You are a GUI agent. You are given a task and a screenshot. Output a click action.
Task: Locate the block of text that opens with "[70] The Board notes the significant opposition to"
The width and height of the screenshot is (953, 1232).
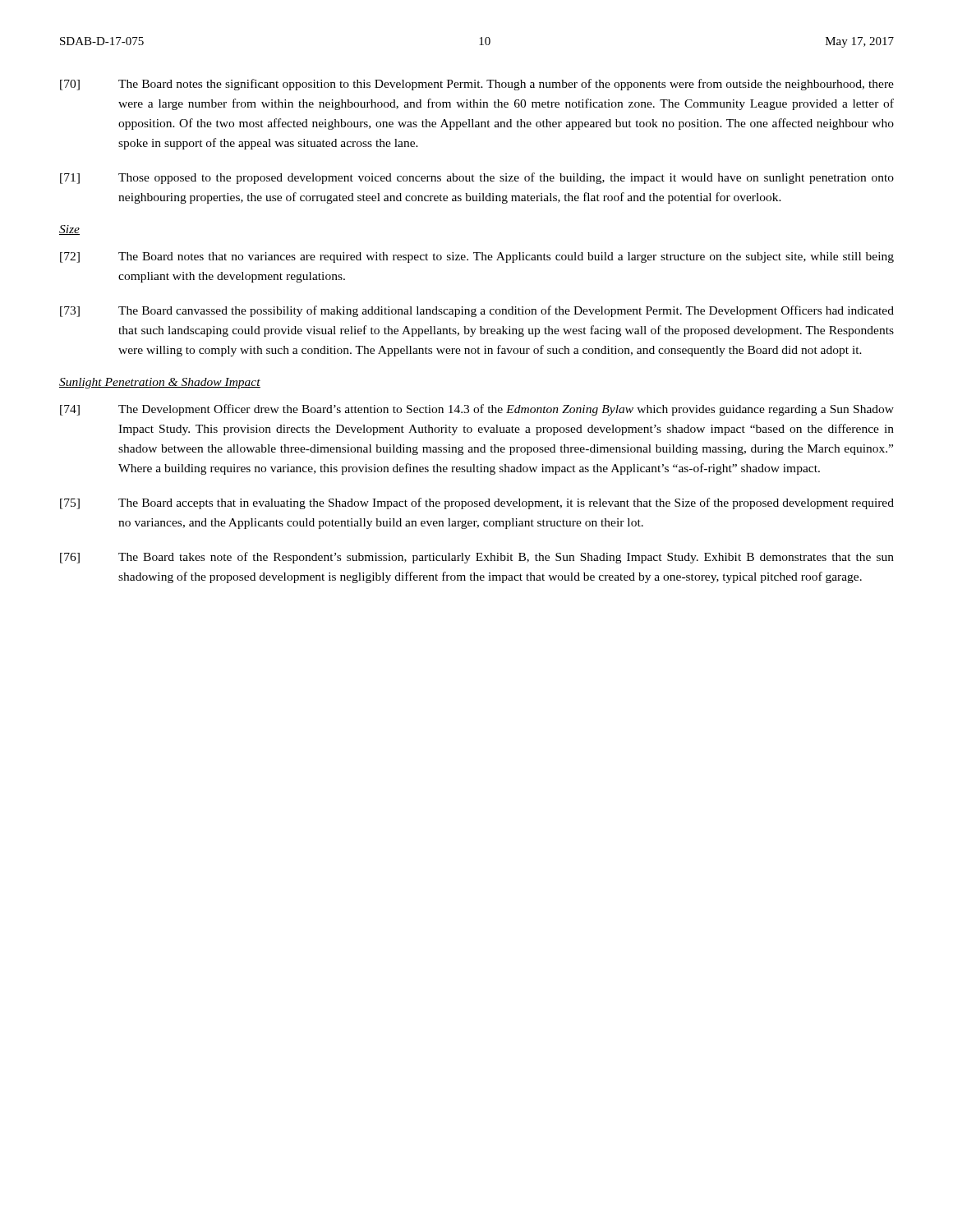[476, 113]
